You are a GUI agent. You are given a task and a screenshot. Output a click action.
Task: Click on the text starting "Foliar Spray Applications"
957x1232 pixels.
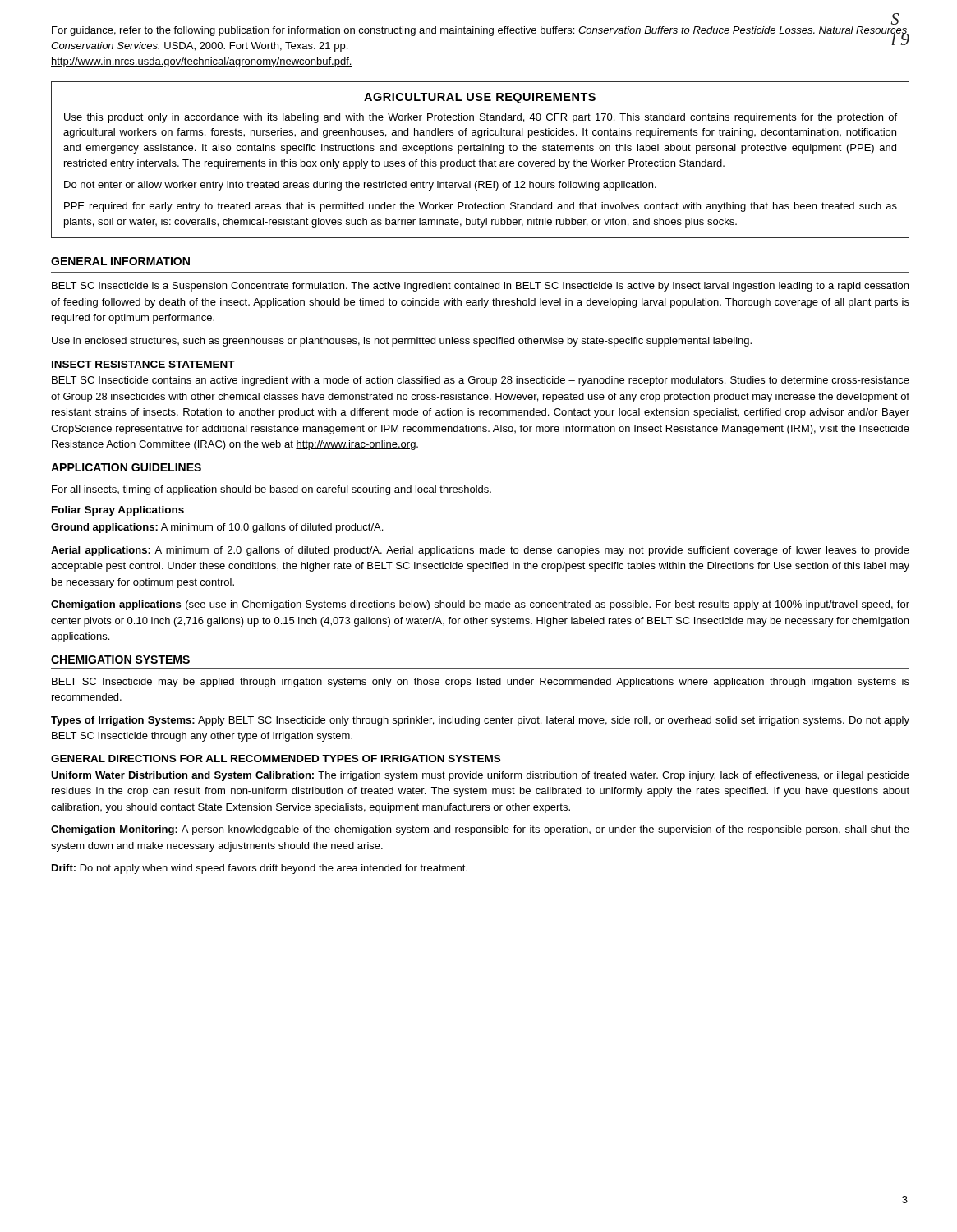118,510
